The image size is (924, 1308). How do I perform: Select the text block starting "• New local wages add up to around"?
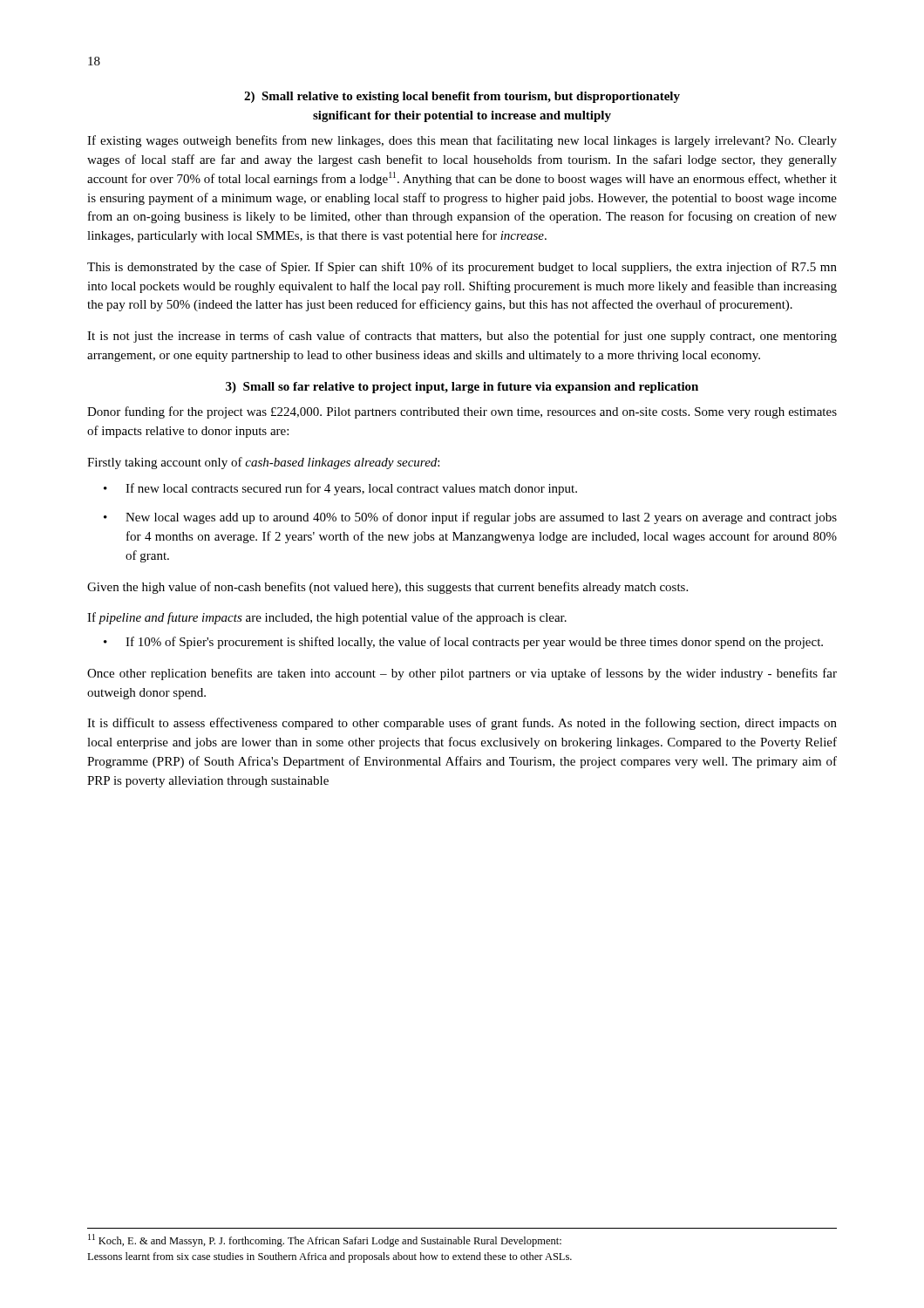(x=470, y=537)
